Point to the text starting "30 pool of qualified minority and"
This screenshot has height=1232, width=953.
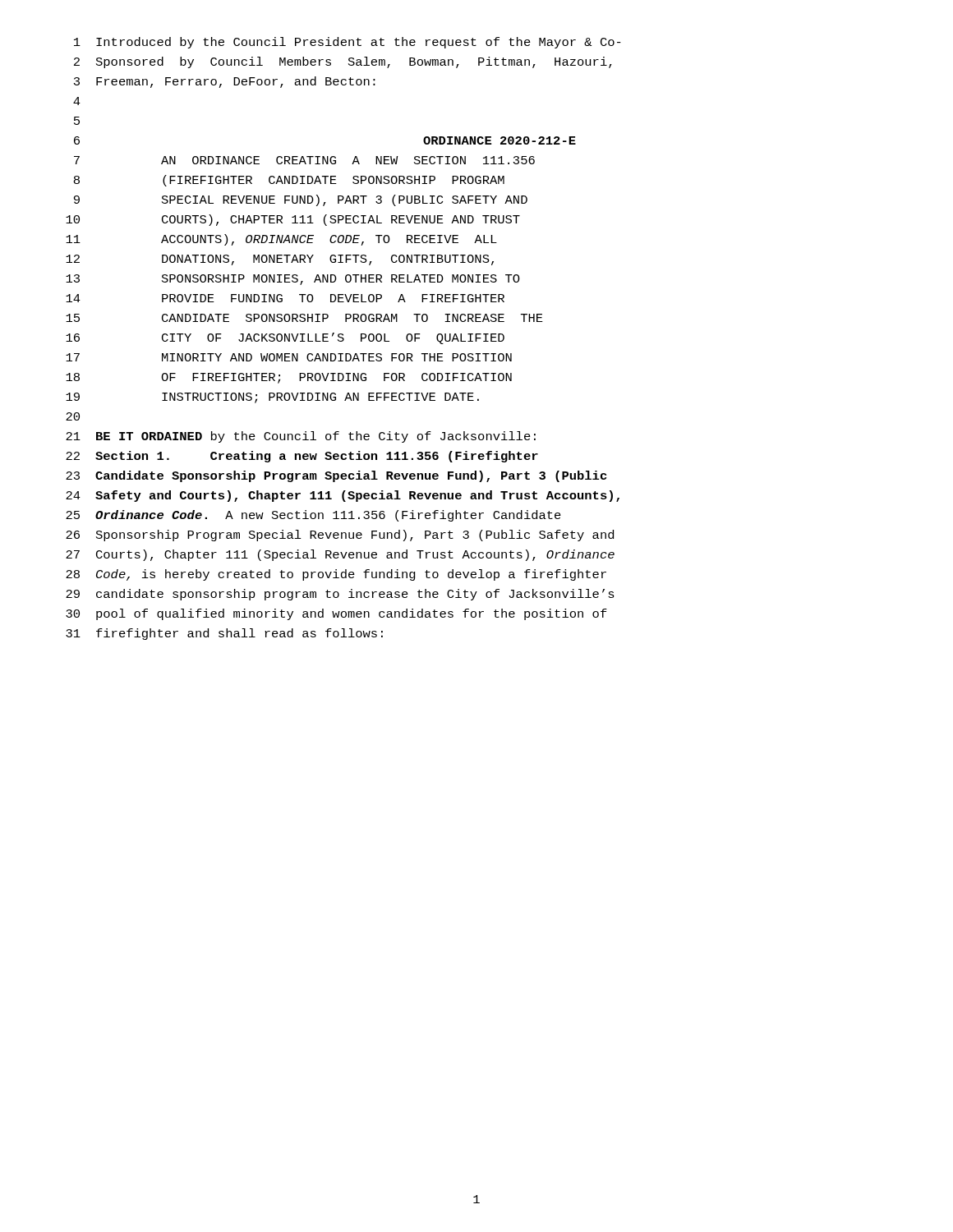point(476,615)
